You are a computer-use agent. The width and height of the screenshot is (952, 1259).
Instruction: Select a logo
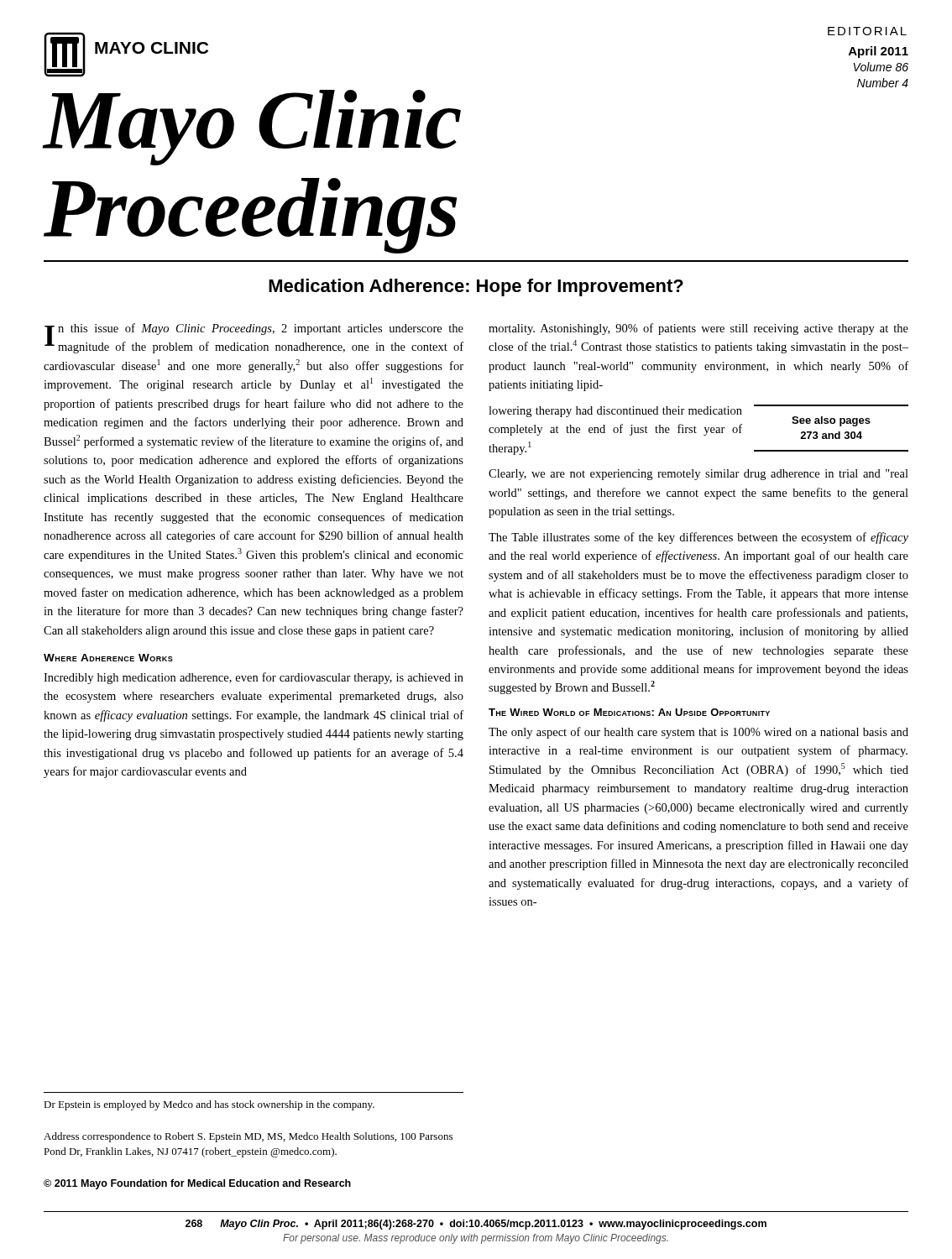[x=114, y=51]
